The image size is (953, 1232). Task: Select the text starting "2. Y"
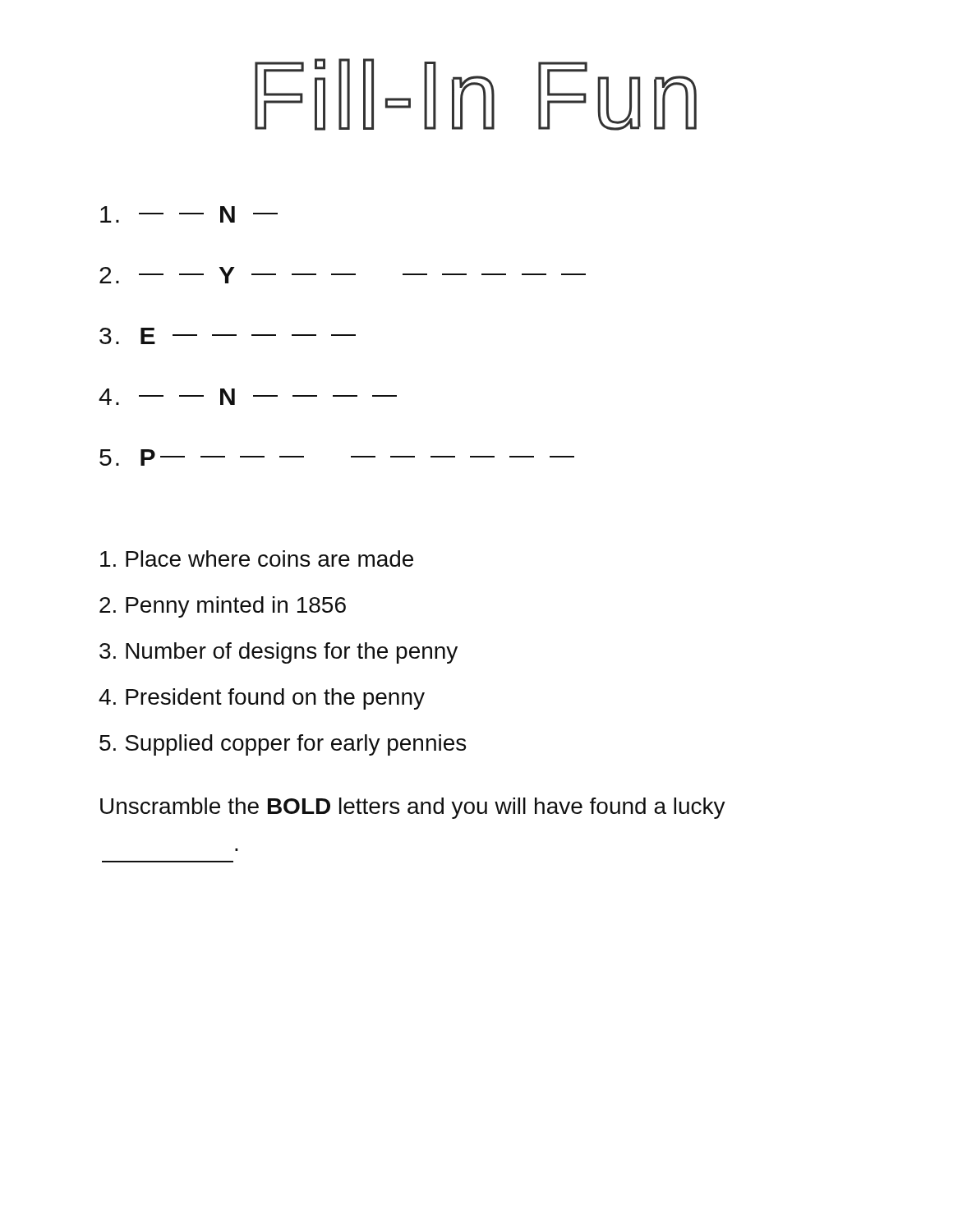click(x=342, y=275)
